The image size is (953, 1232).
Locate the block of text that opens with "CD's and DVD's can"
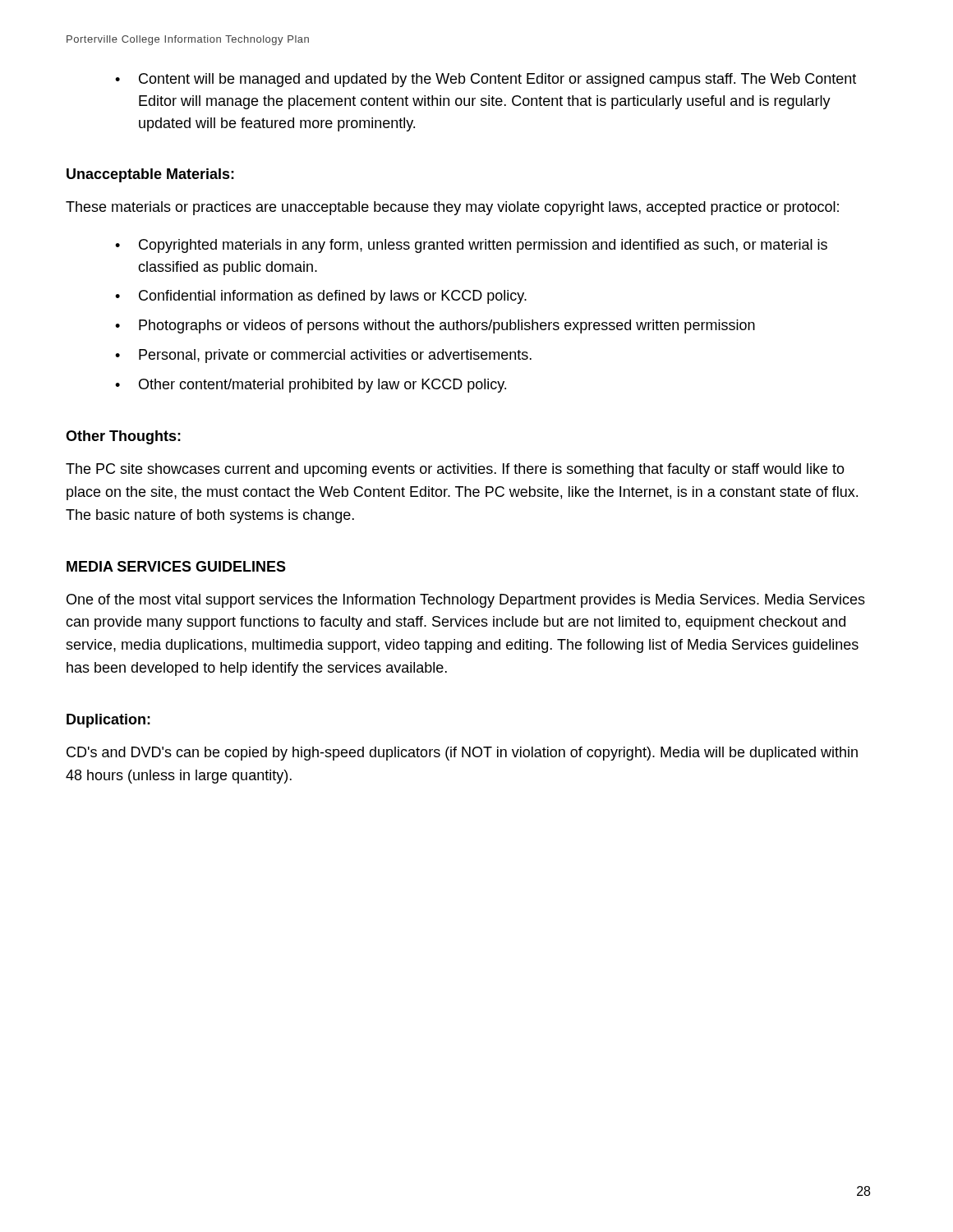pyautogui.click(x=462, y=764)
